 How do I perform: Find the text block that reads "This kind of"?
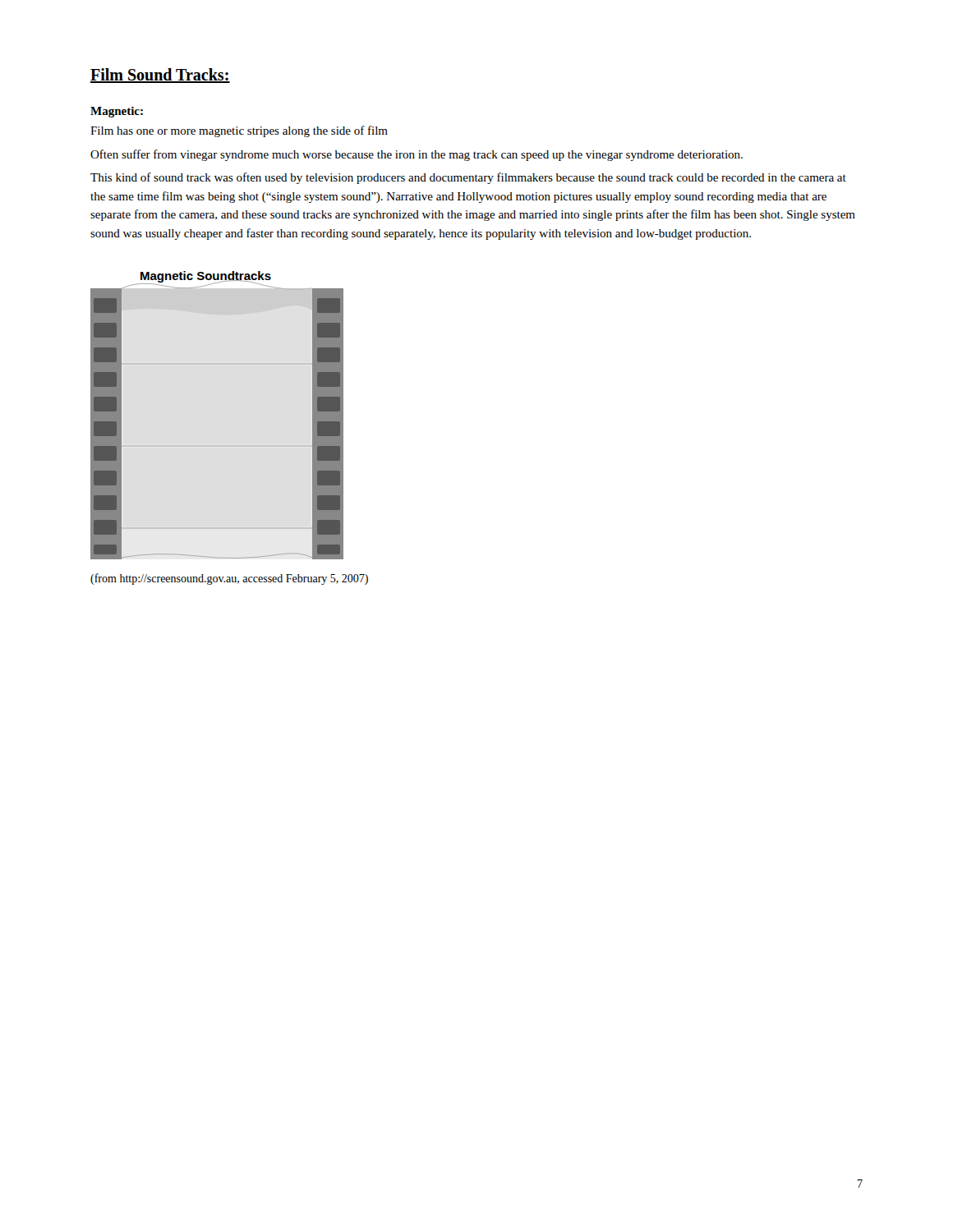point(473,205)
